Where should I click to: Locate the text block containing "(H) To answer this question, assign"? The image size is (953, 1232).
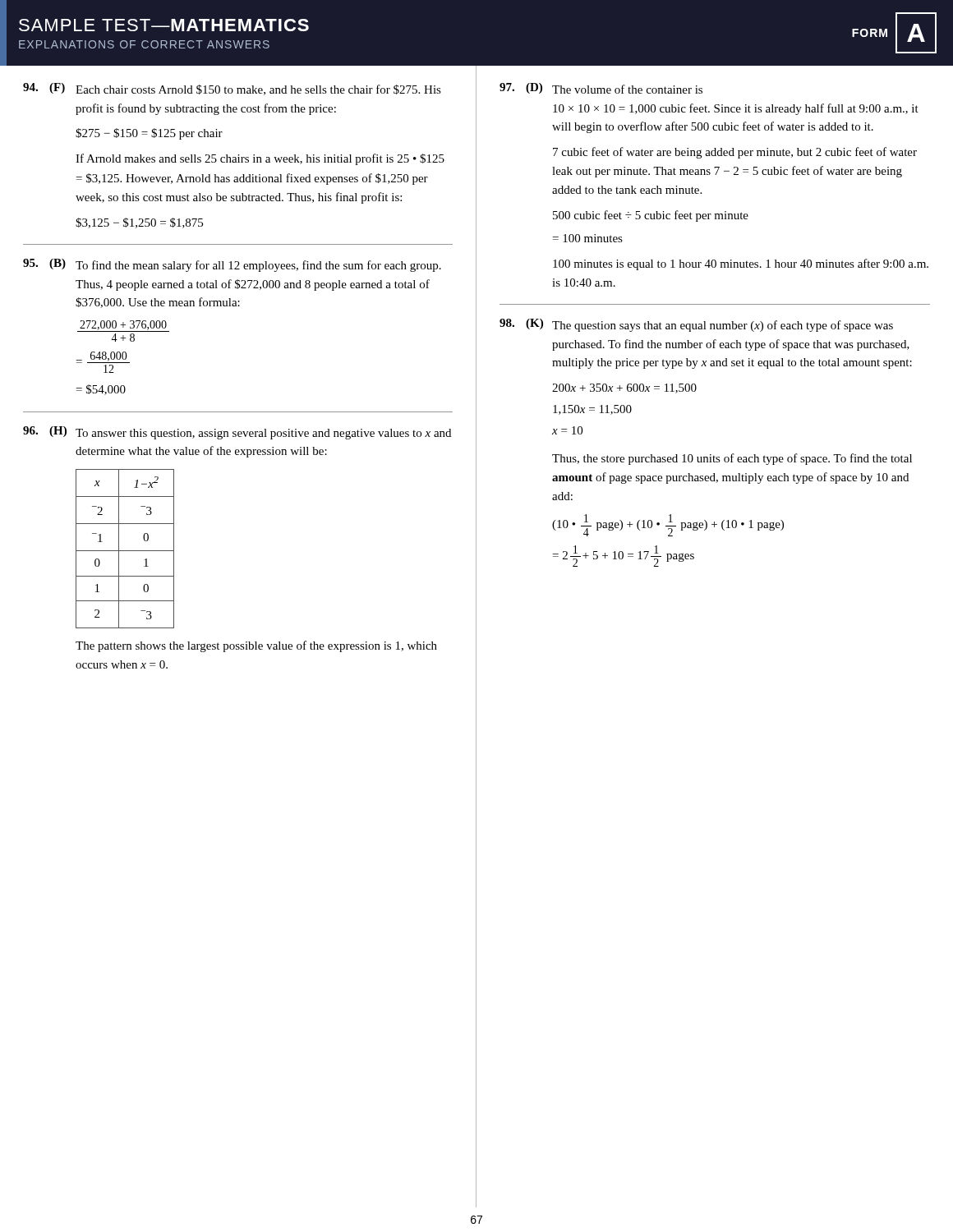click(237, 433)
